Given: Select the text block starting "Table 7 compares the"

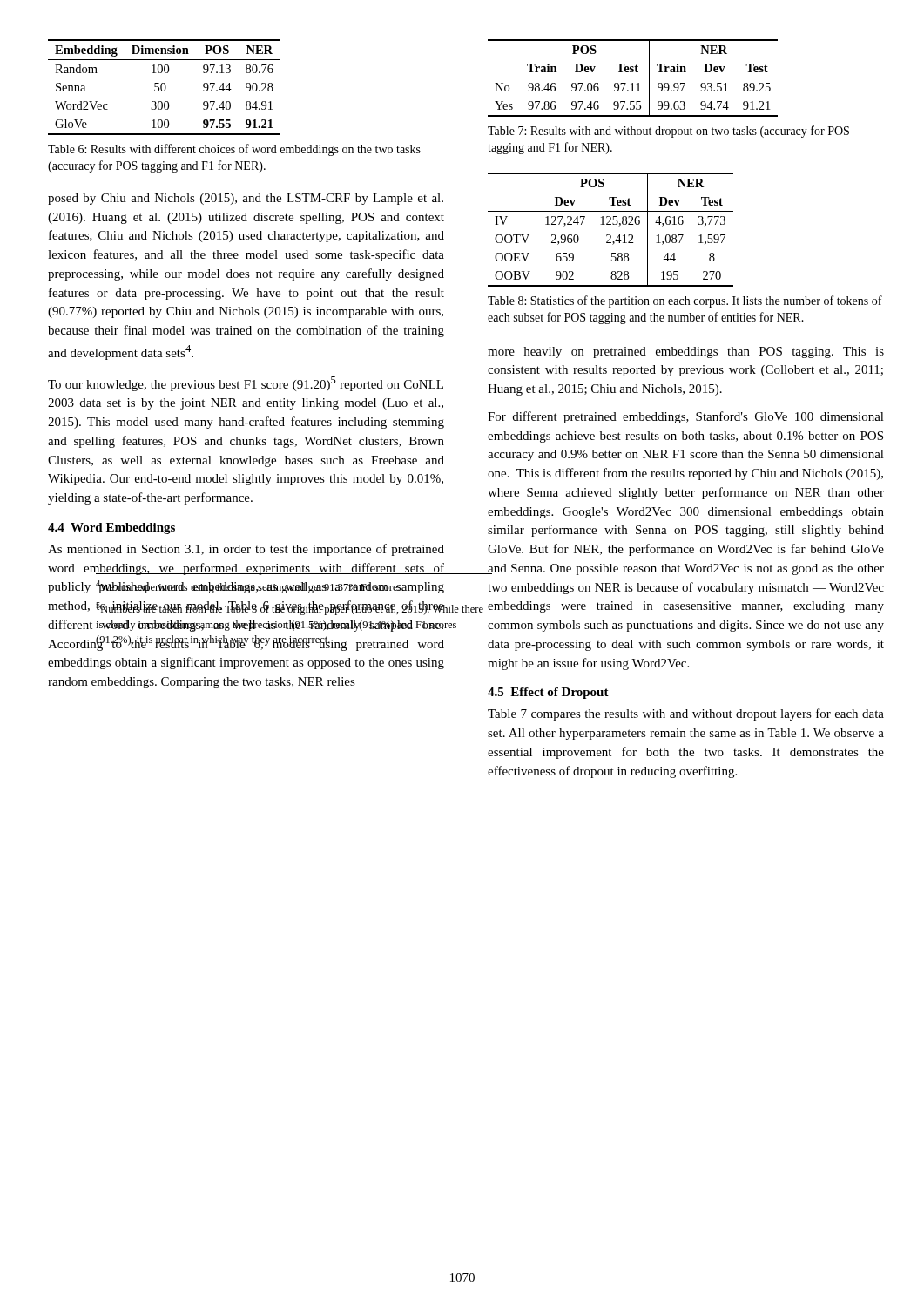Looking at the screenshot, I should (686, 742).
